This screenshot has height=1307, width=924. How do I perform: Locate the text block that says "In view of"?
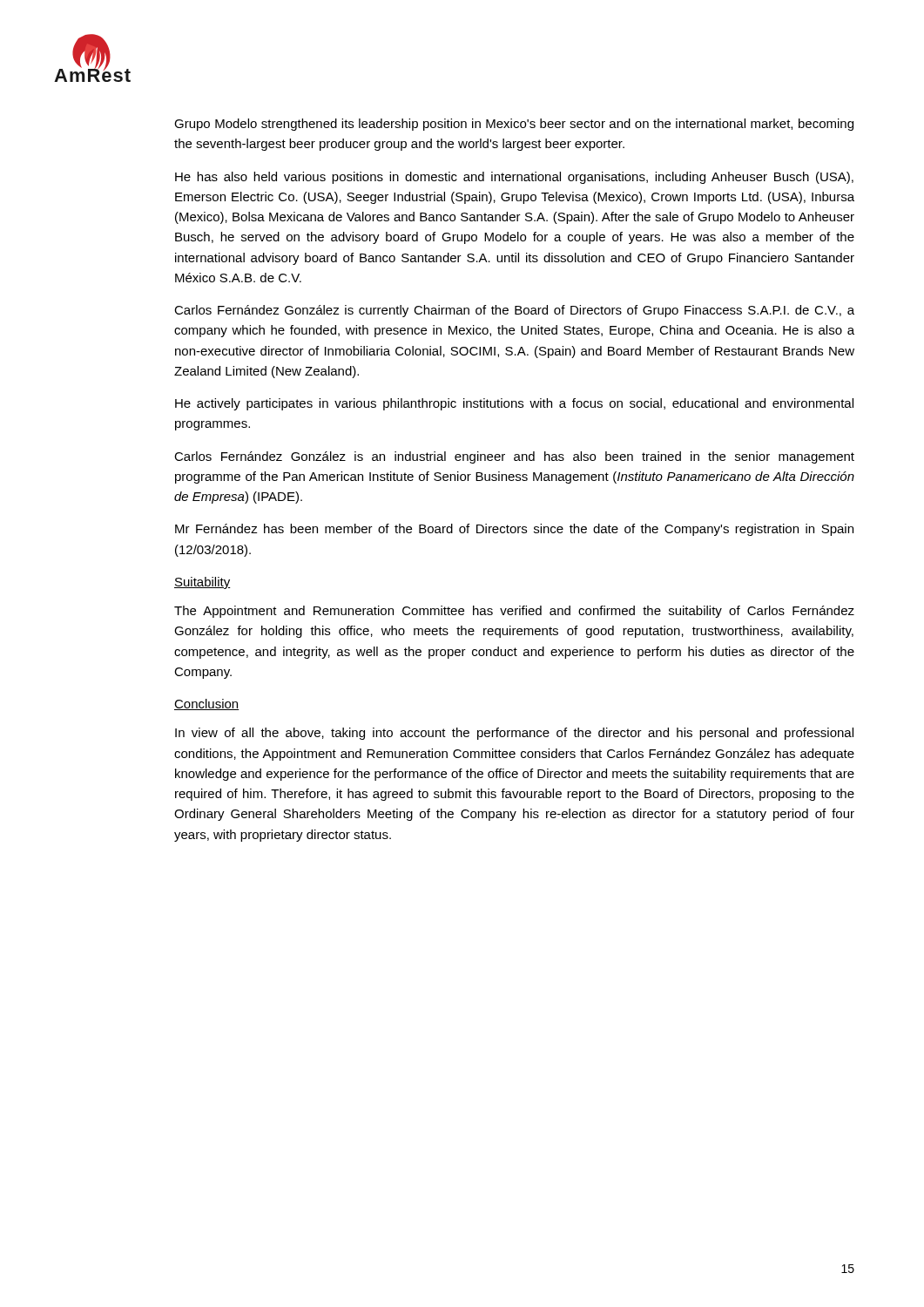tap(514, 783)
